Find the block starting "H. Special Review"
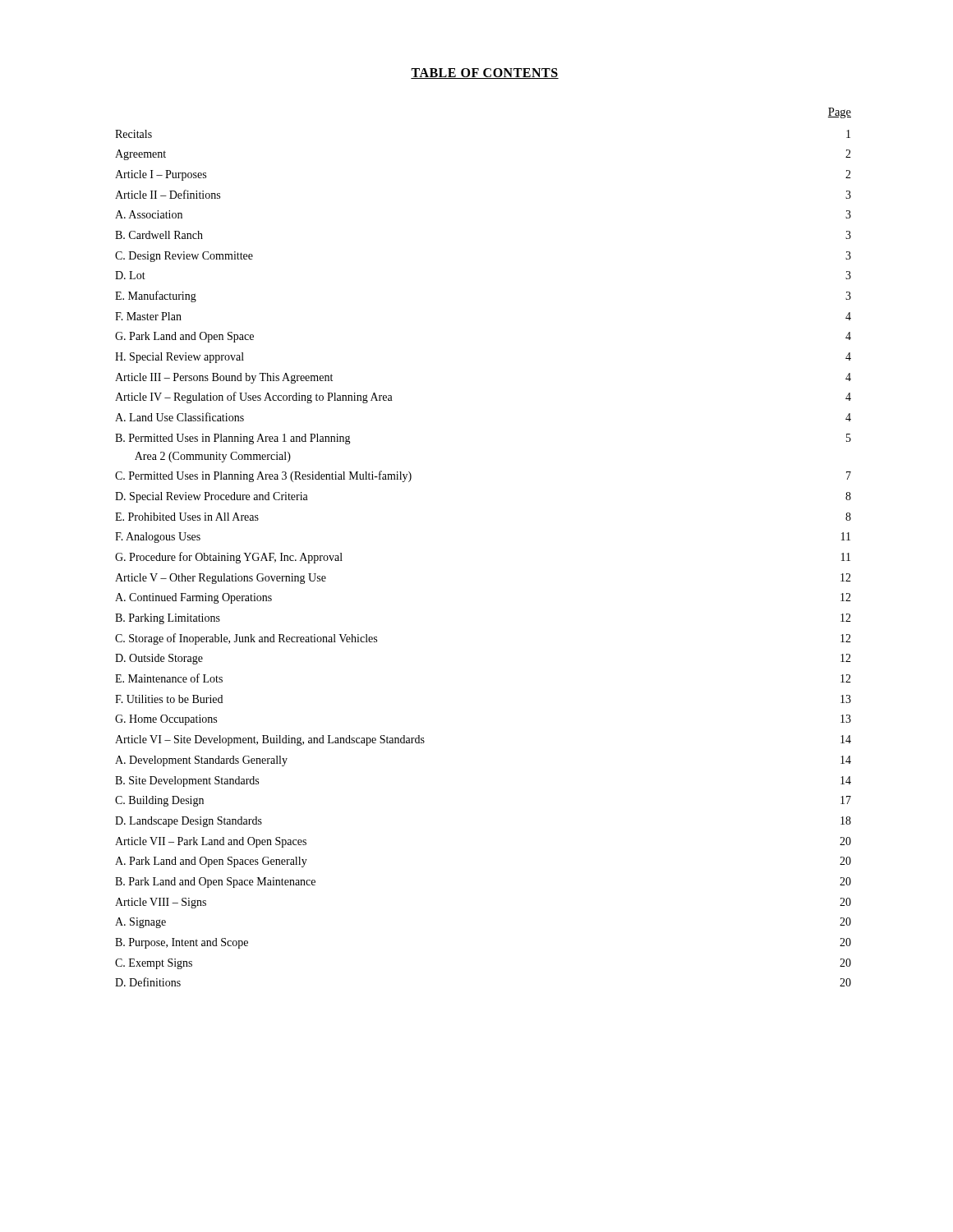 coord(180,357)
